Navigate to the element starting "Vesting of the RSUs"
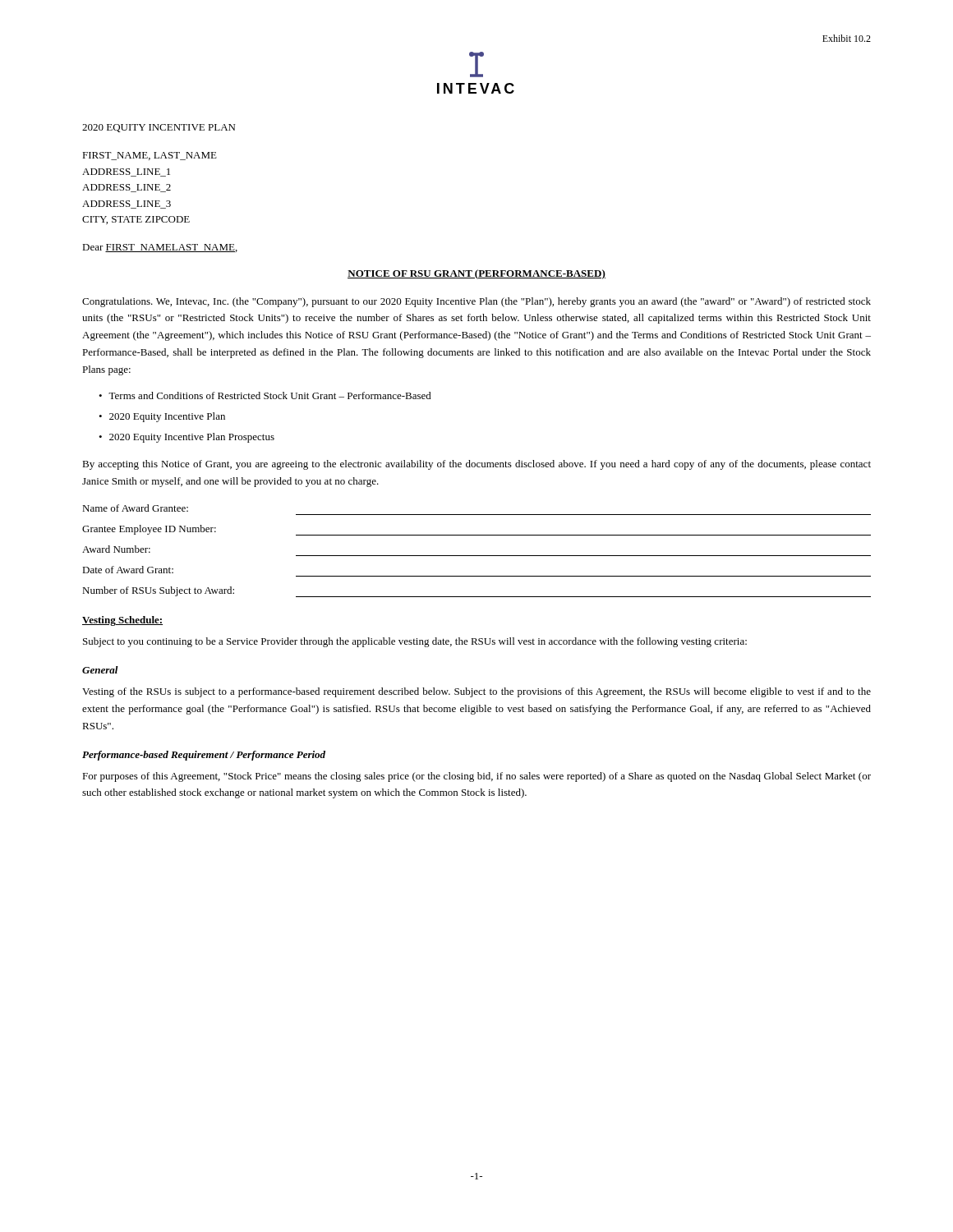953x1232 pixels. click(476, 708)
